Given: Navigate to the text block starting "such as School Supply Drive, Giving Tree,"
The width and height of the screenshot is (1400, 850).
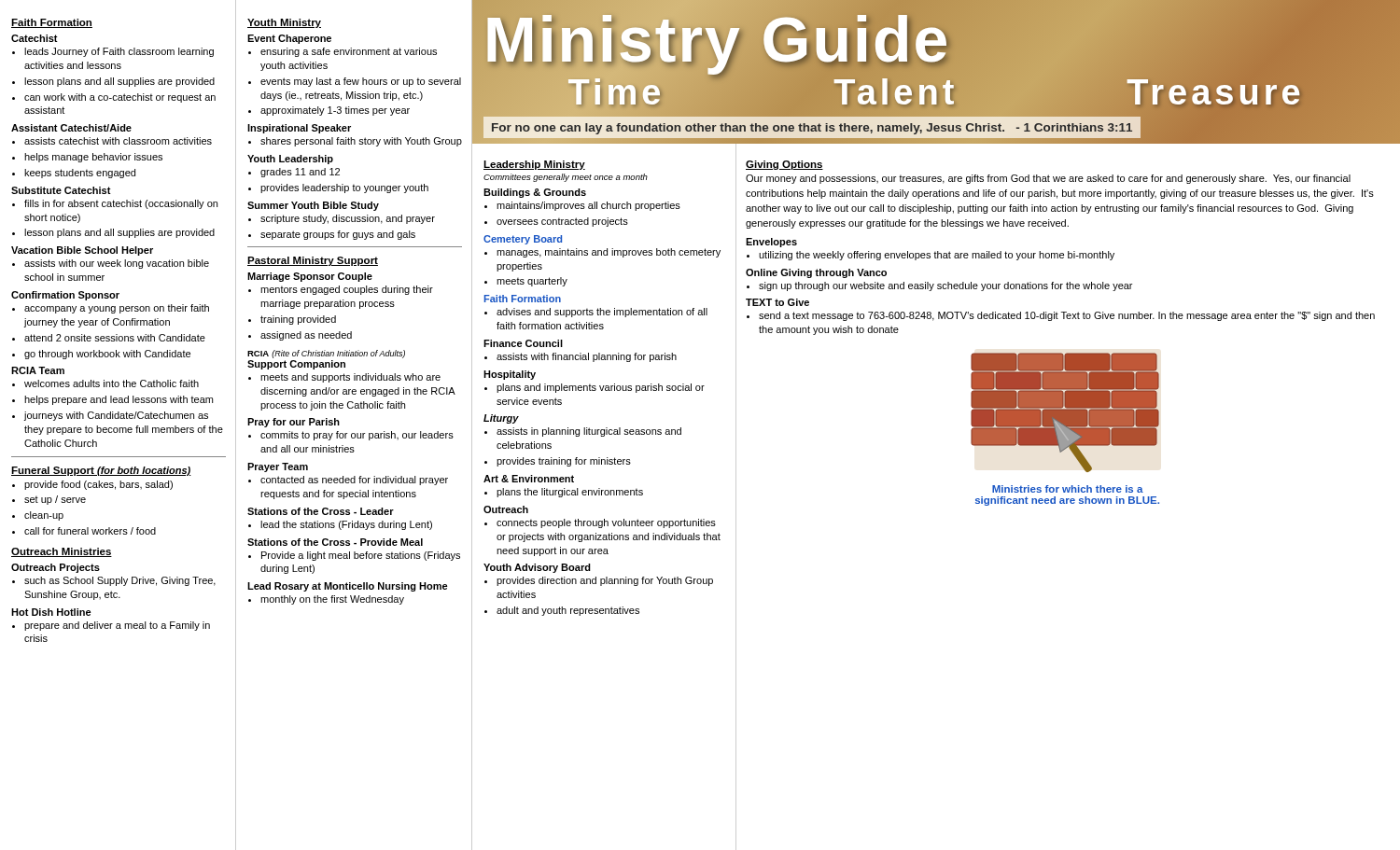Looking at the screenshot, I should 119,588.
